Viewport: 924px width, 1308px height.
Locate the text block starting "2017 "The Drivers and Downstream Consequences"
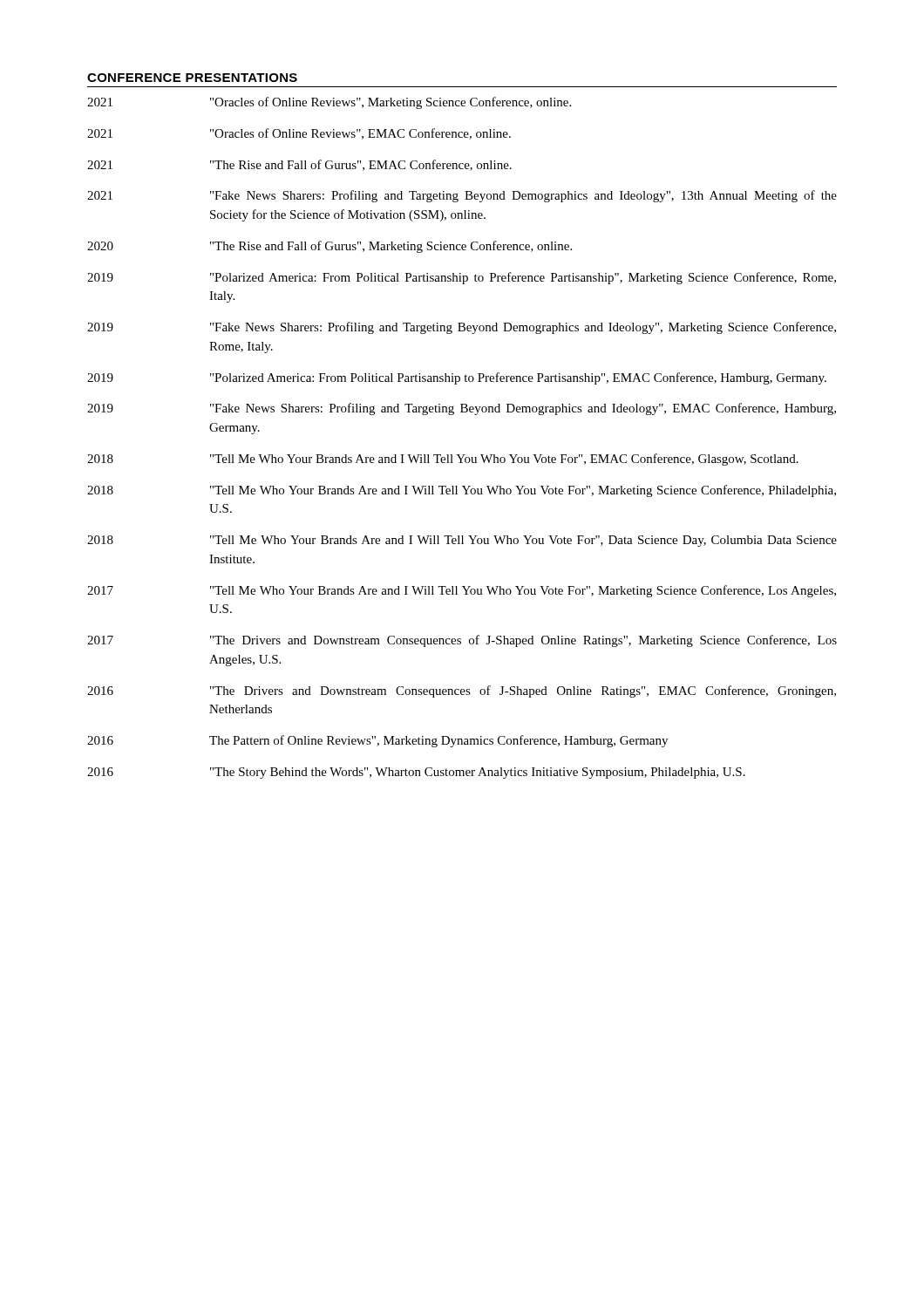click(x=462, y=650)
